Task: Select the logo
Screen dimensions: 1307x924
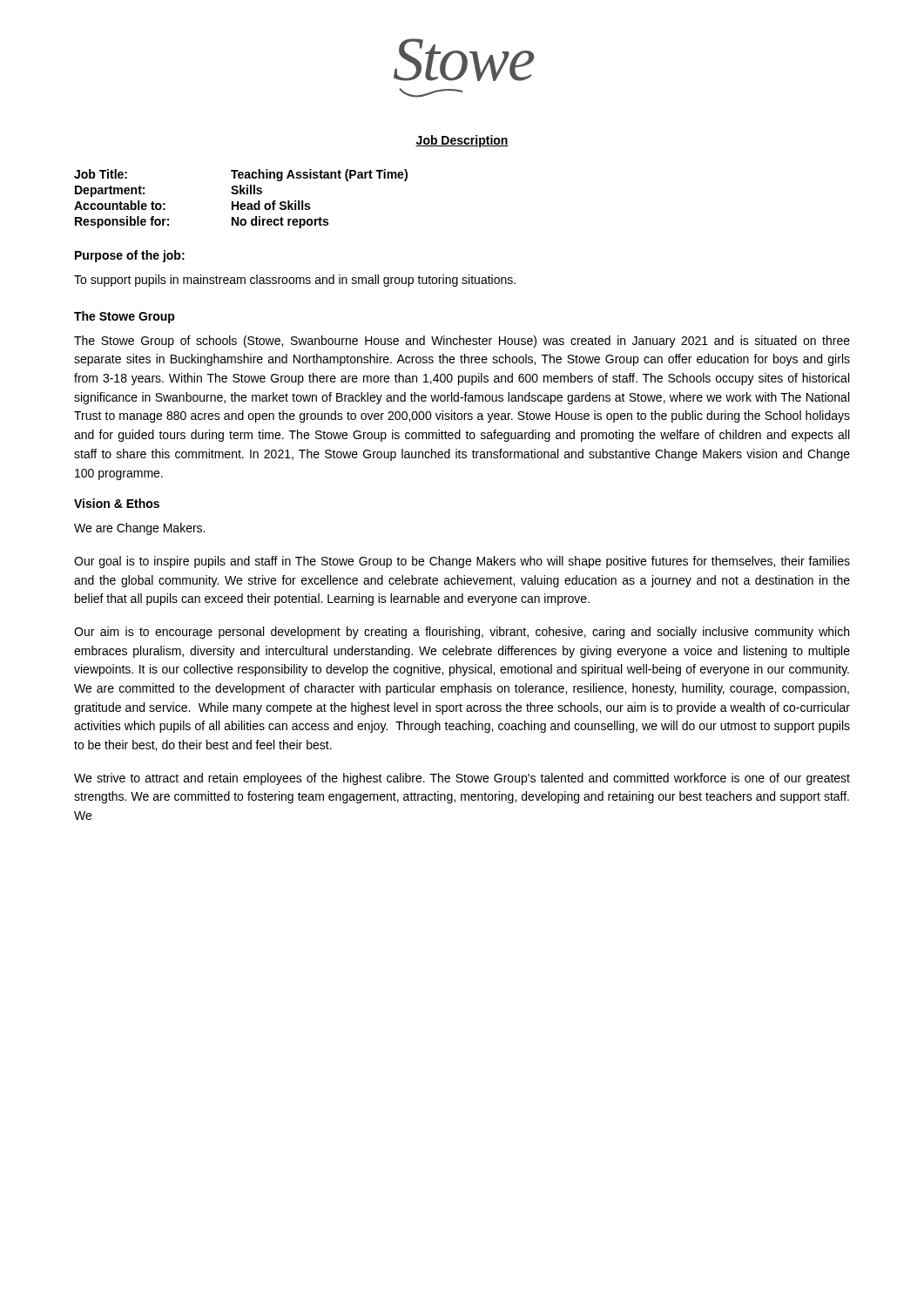Action: point(462,62)
